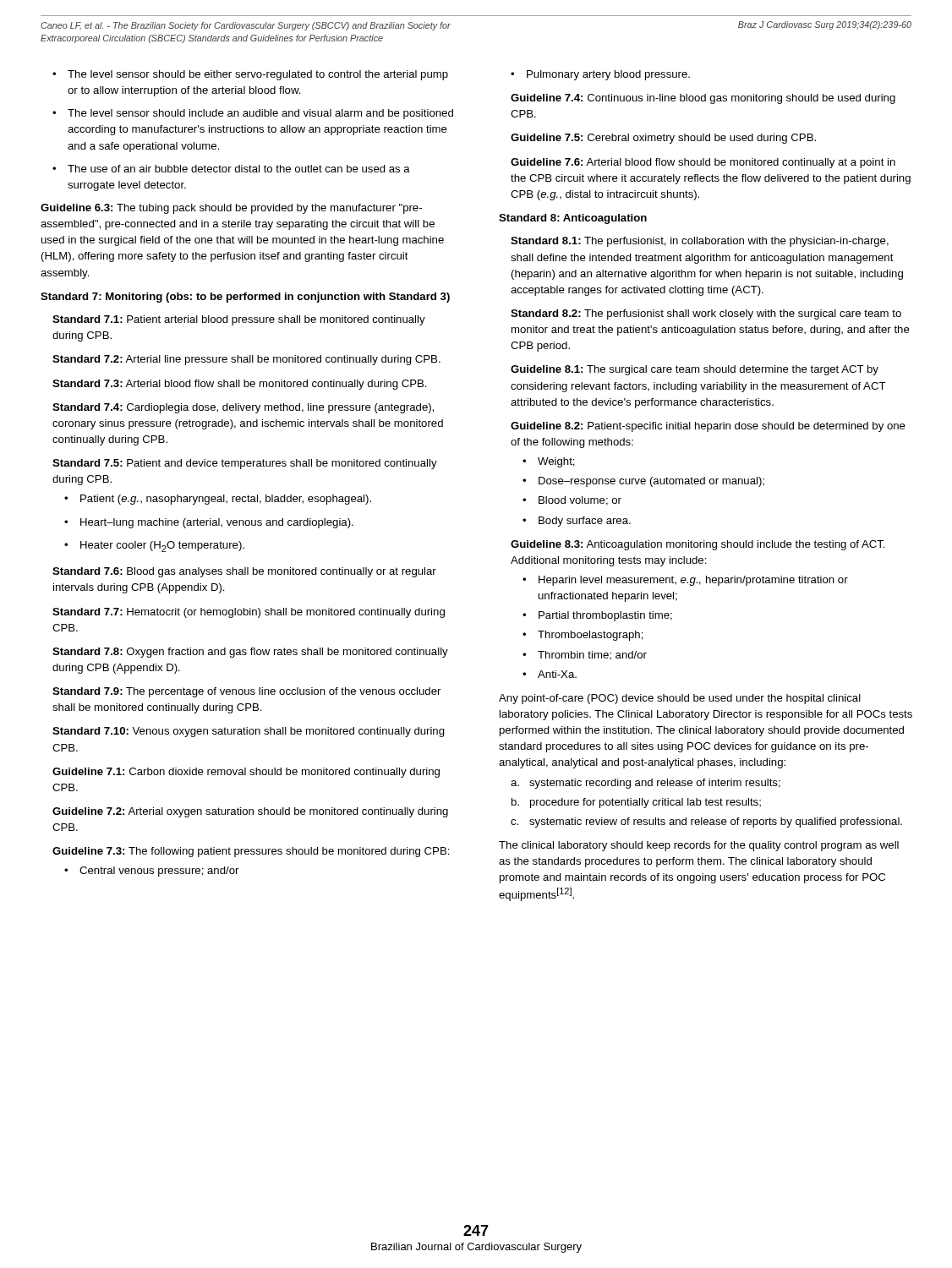952x1268 pixels.
Task: Locate the text block that says "Standard 7.3: Arterial blood"
Action: tap(254, 383)
